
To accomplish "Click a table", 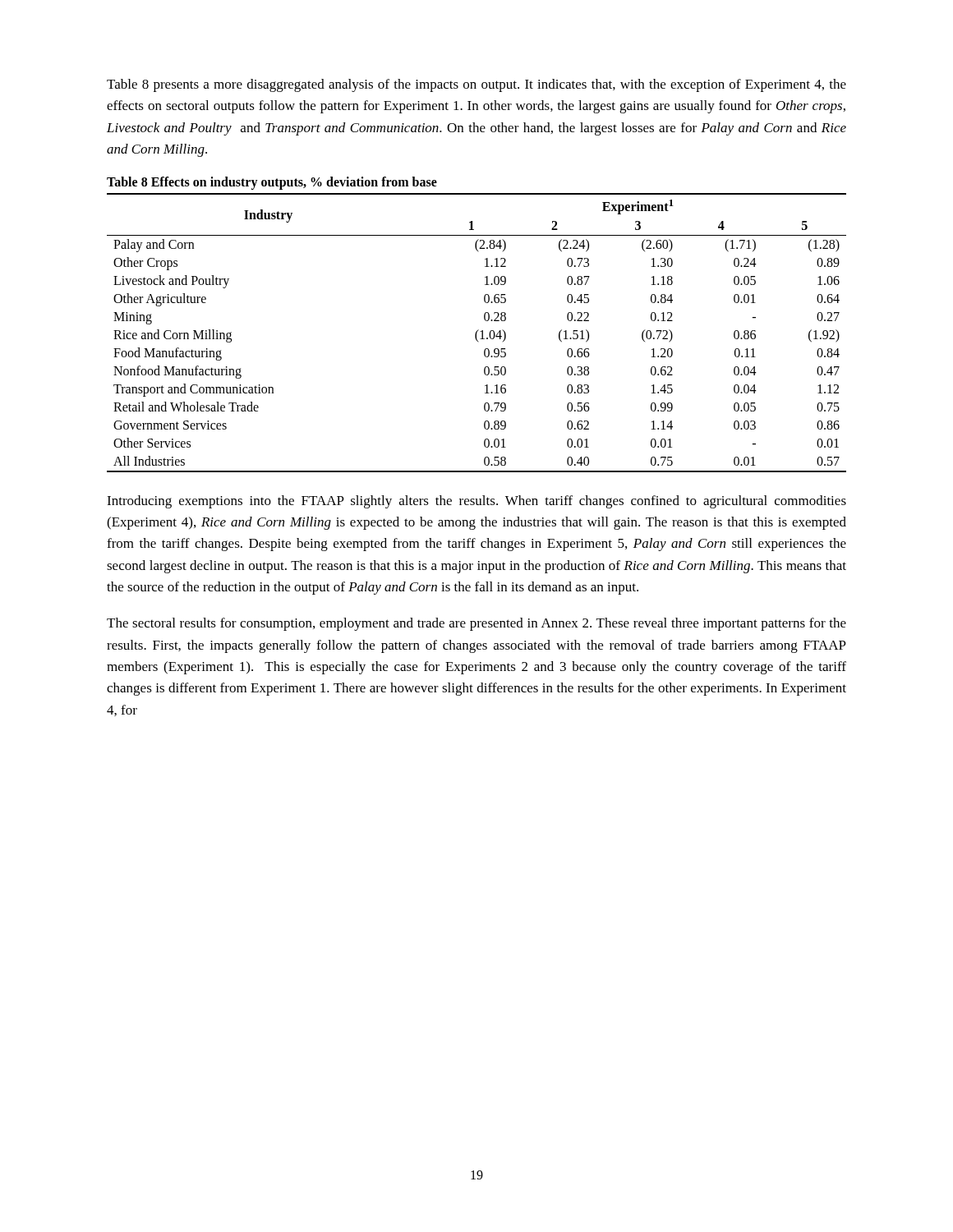I will (476, 333).
